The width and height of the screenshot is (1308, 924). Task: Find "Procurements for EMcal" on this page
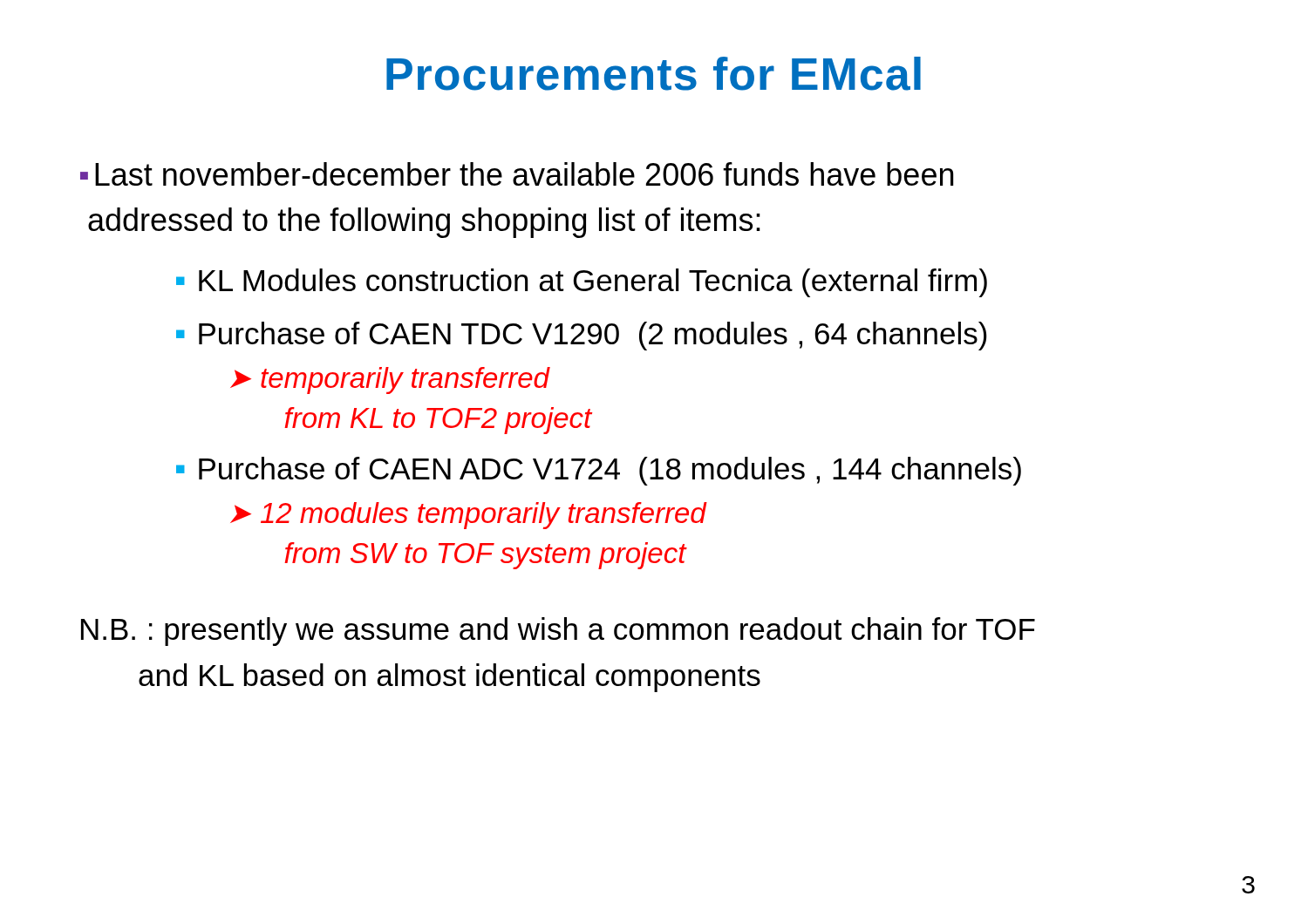[654, 74]
